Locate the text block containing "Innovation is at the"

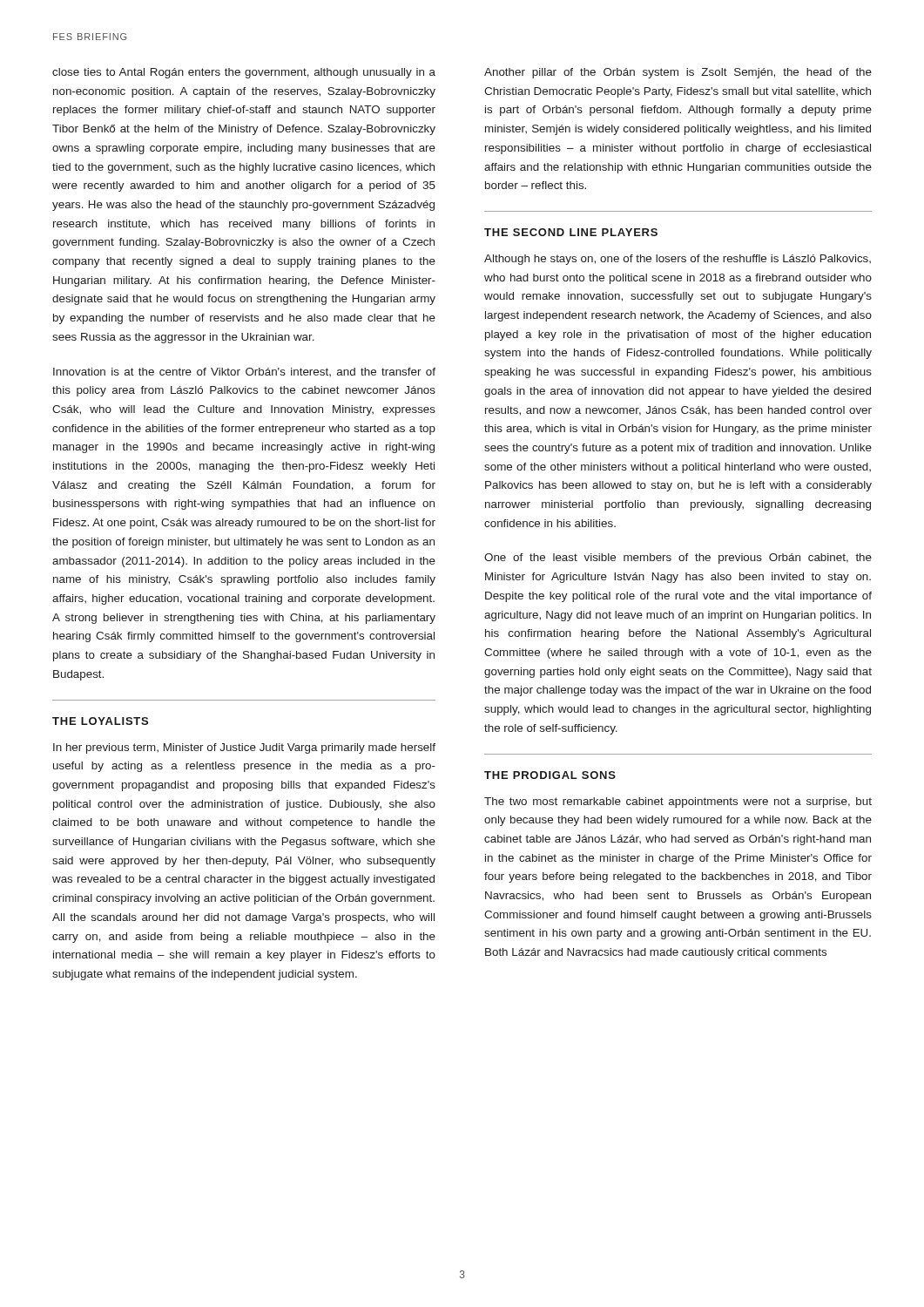coord(244,522)
